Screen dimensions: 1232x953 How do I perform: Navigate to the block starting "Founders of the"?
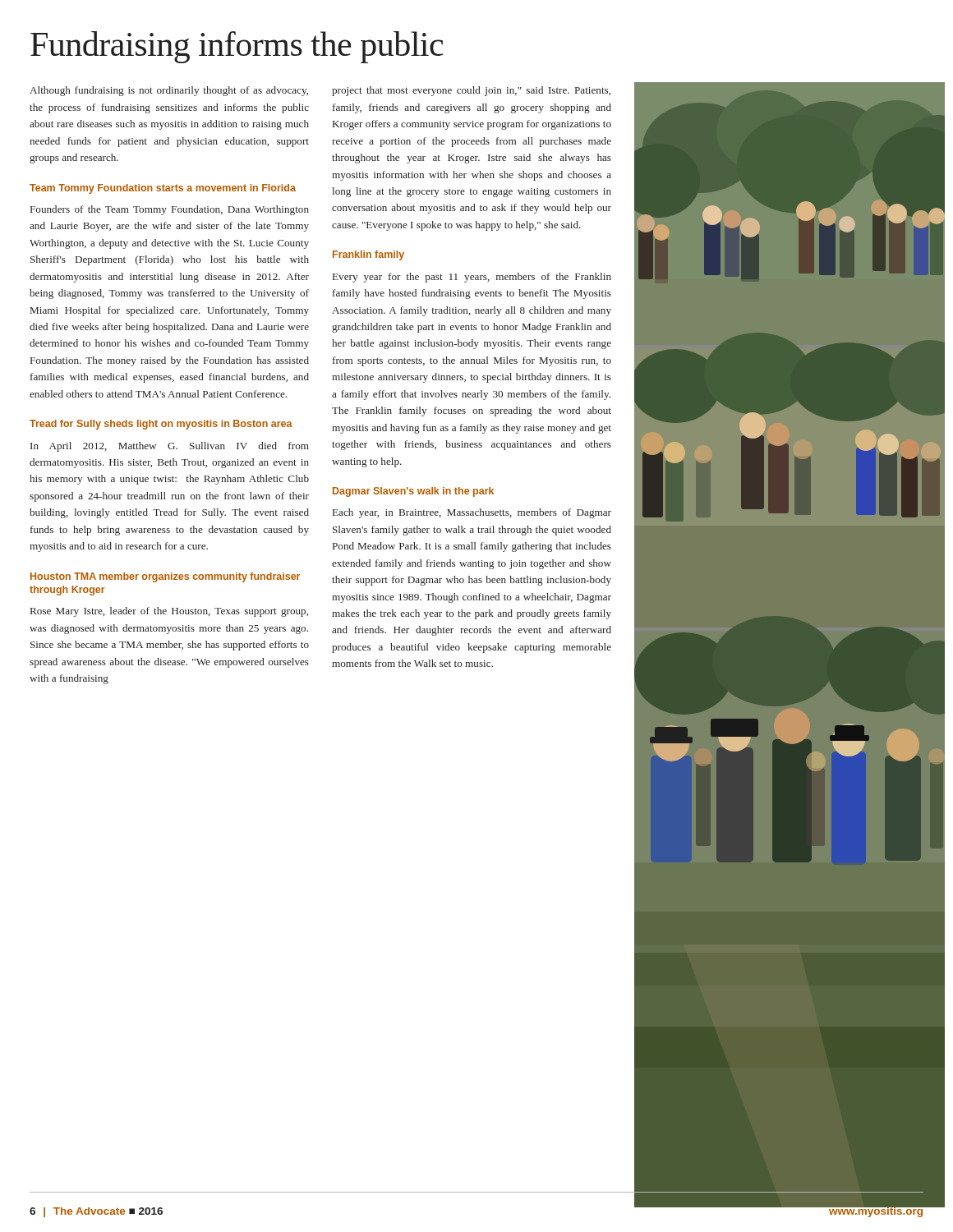pyautogui.click(x=169, y=301)
